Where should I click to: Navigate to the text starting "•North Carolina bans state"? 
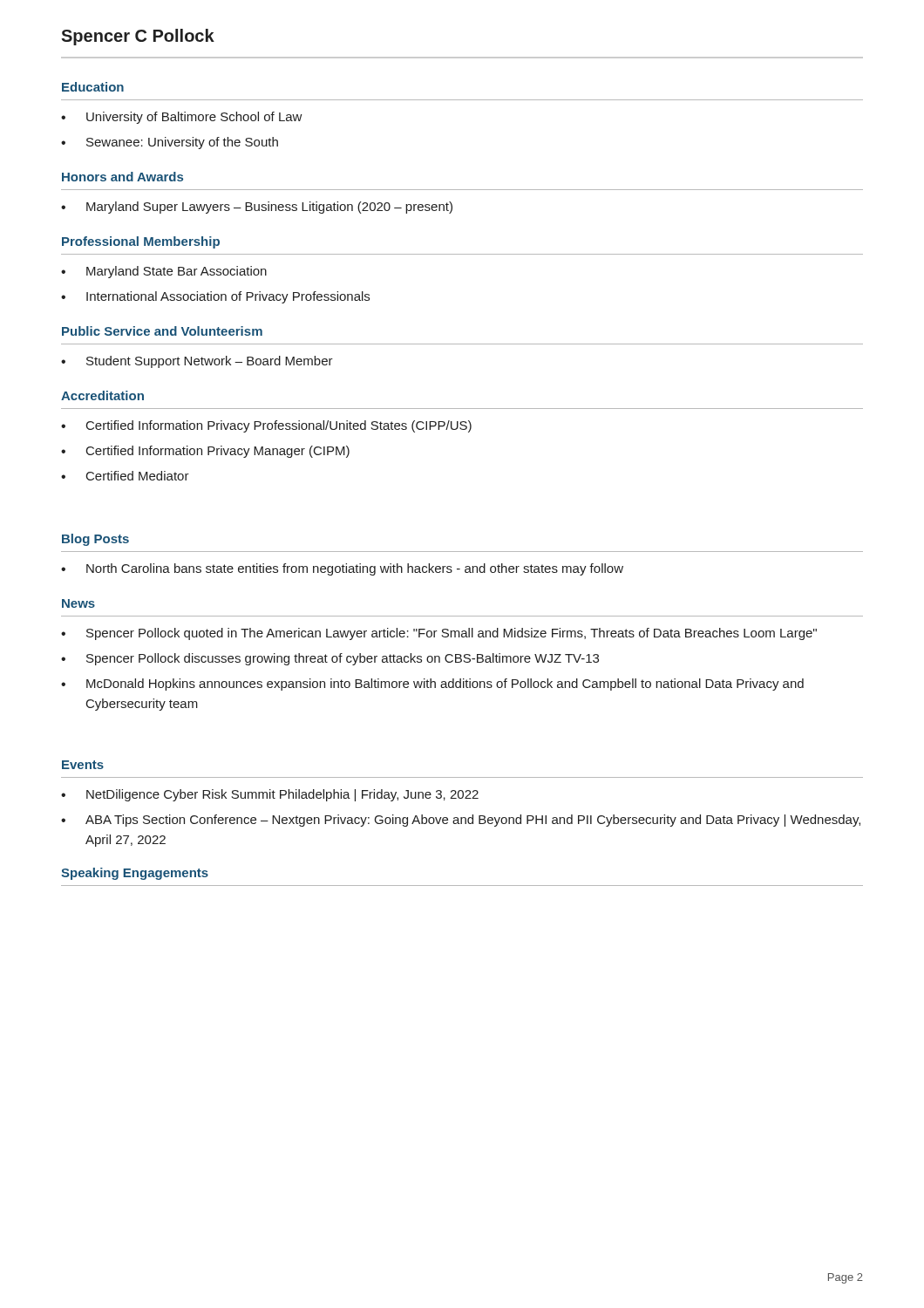[342, 569]
